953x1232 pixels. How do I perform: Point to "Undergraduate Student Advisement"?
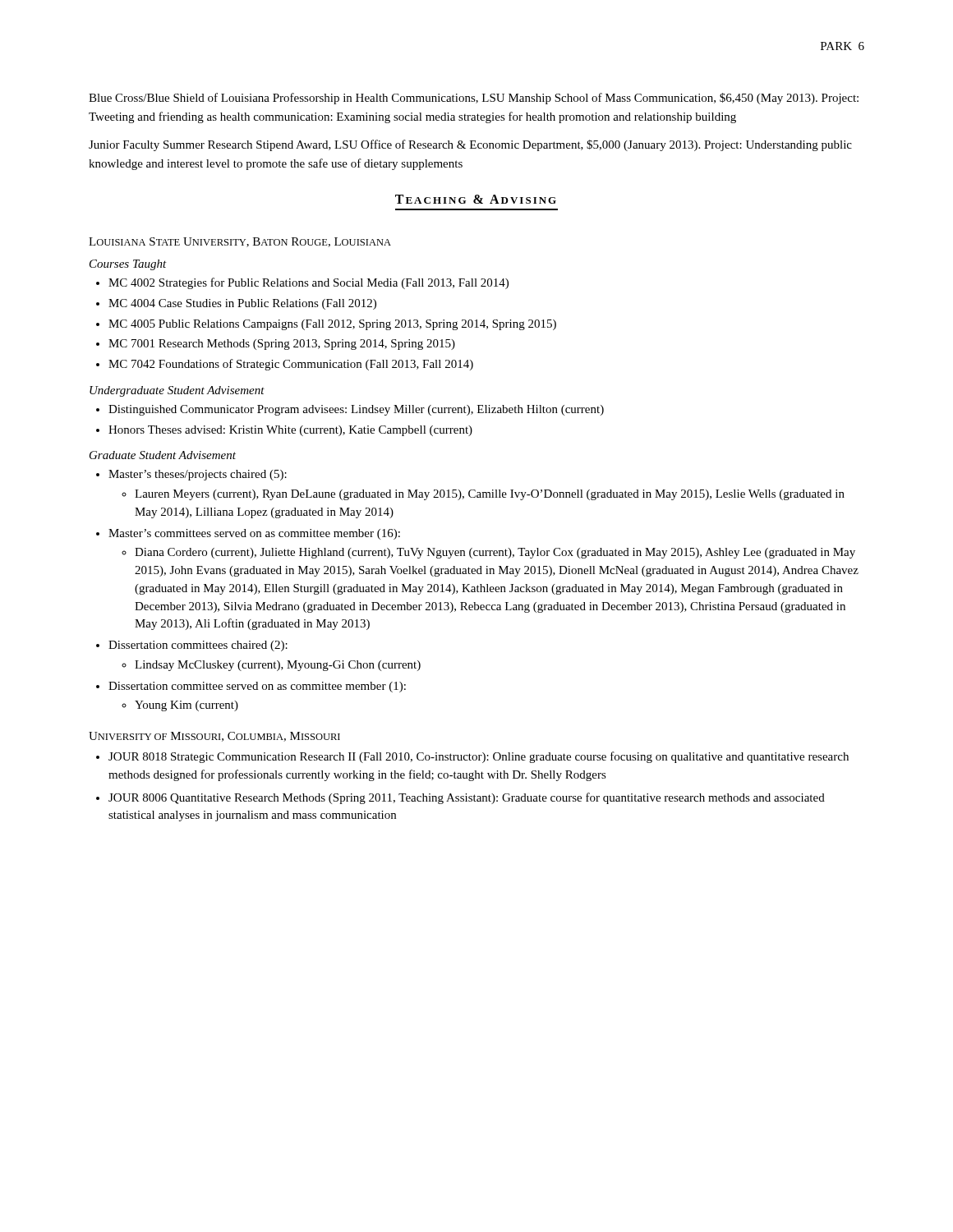176,390
